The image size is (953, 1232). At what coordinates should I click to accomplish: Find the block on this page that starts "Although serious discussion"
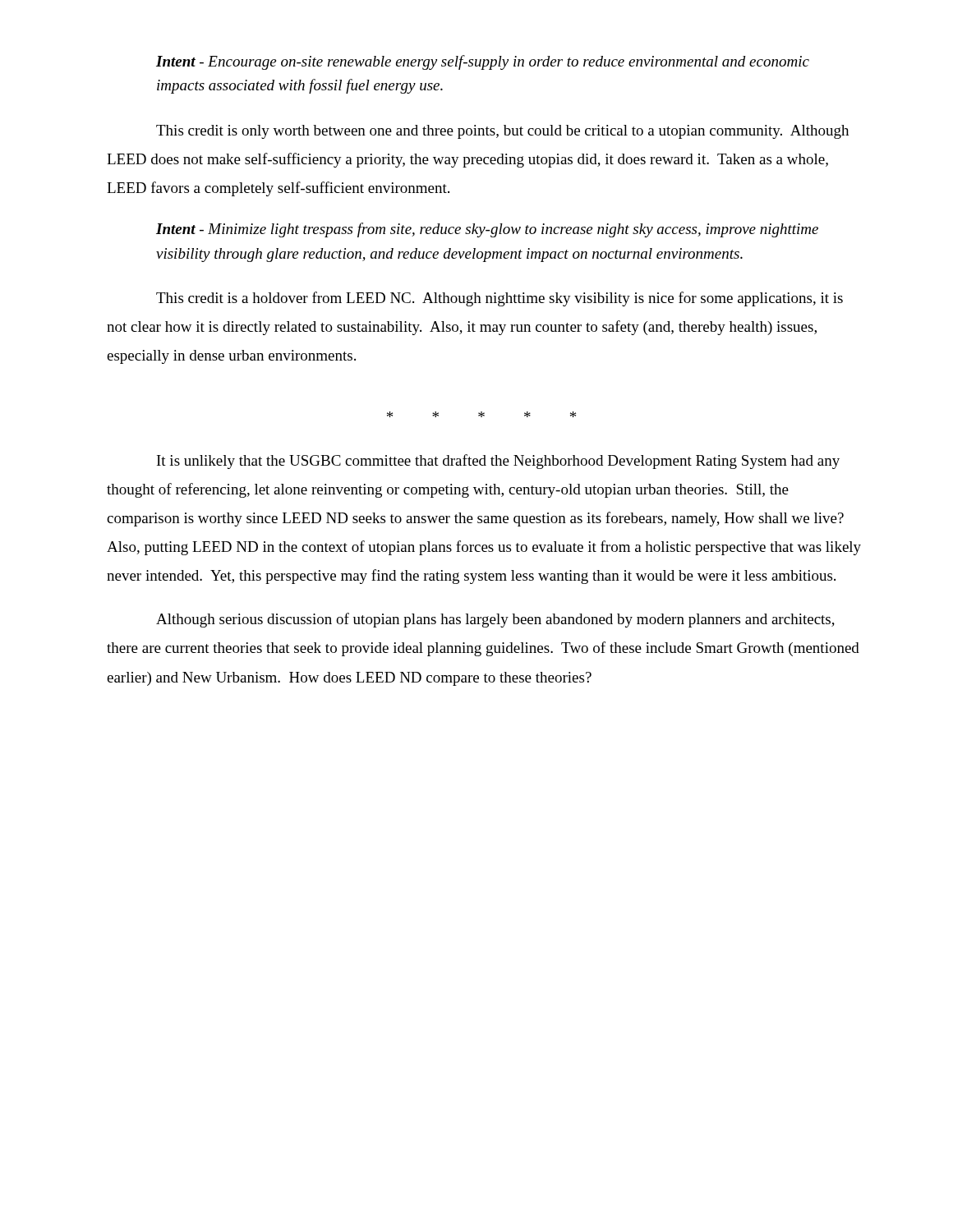(483, 648)
